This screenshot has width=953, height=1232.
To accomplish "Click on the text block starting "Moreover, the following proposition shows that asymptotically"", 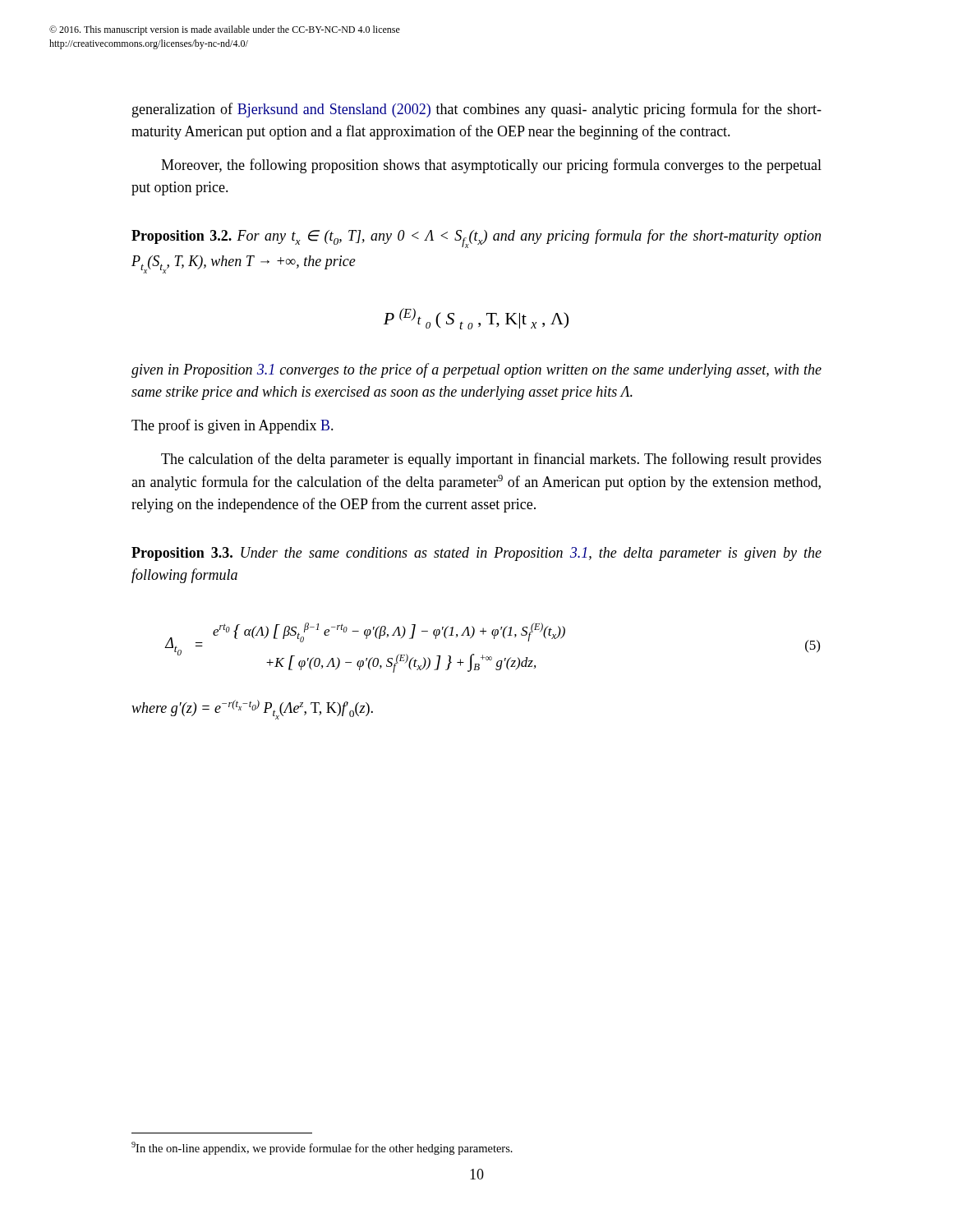I will [x=476, y=177].
